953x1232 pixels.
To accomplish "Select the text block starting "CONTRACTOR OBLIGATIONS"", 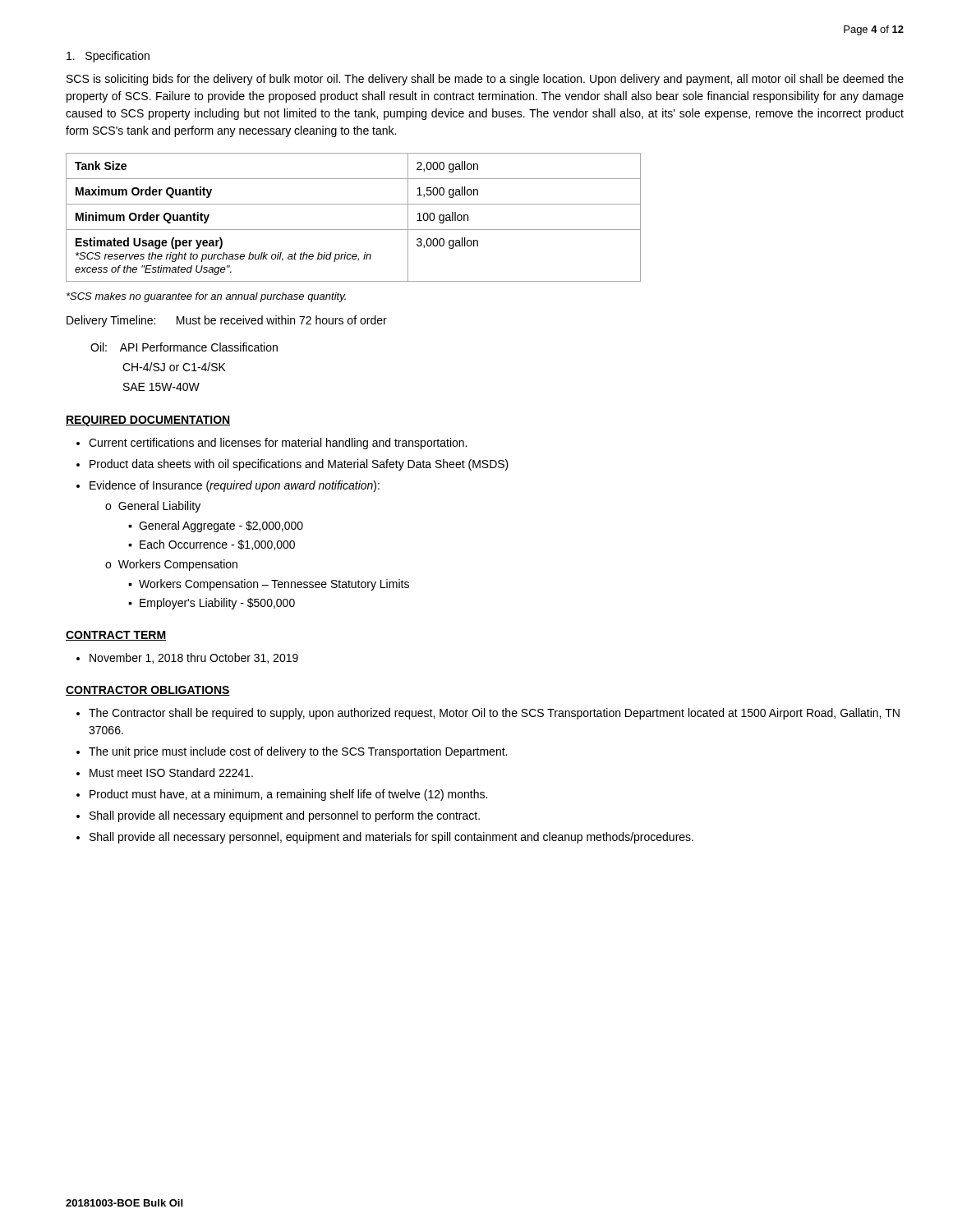I will pyautogui.click(x=148, y=690).
